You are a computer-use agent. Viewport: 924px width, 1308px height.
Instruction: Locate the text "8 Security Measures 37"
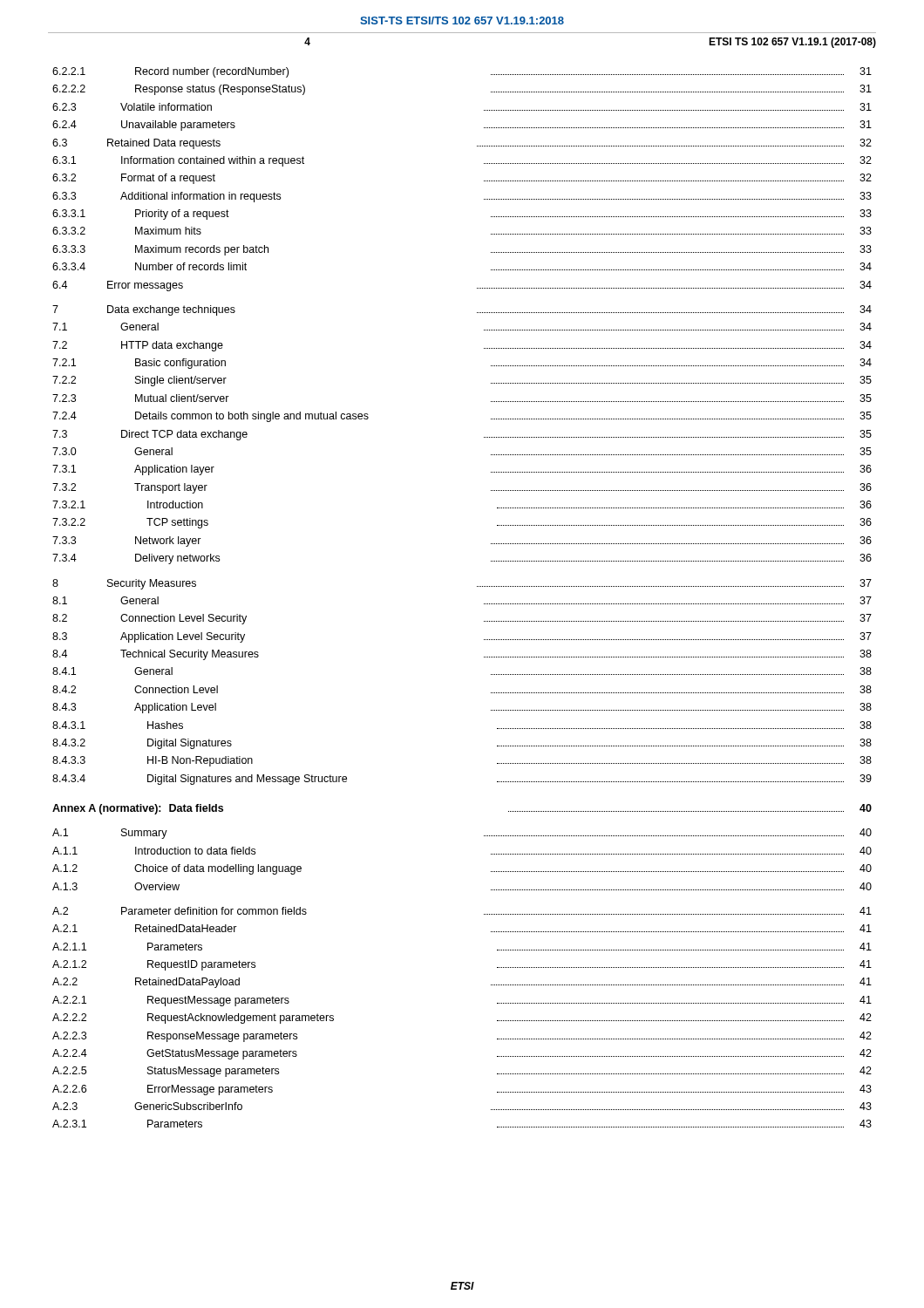[56, 584]
